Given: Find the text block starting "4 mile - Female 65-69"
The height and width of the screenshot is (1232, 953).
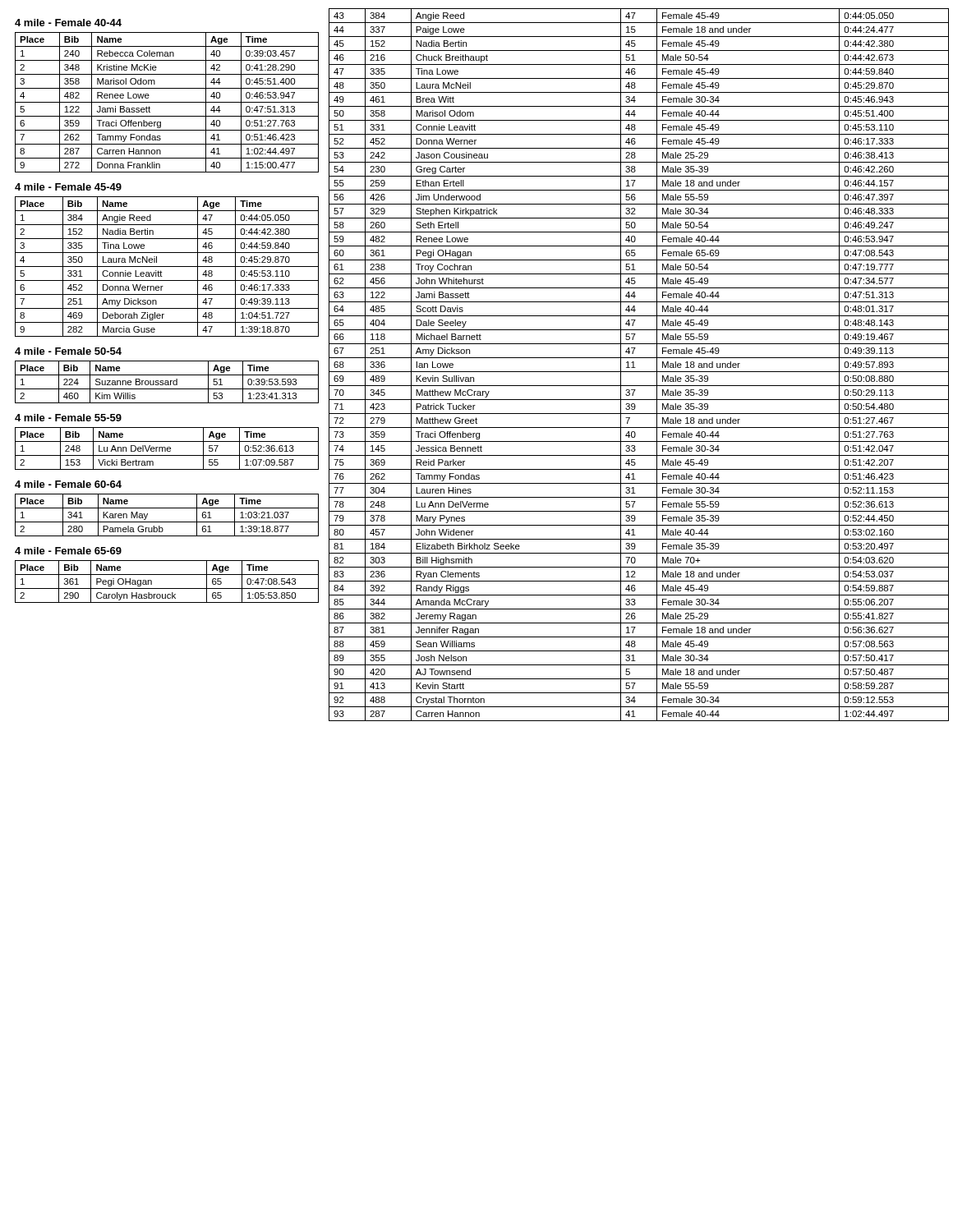Looking at the screenshot, I should (x=68, y=551).
